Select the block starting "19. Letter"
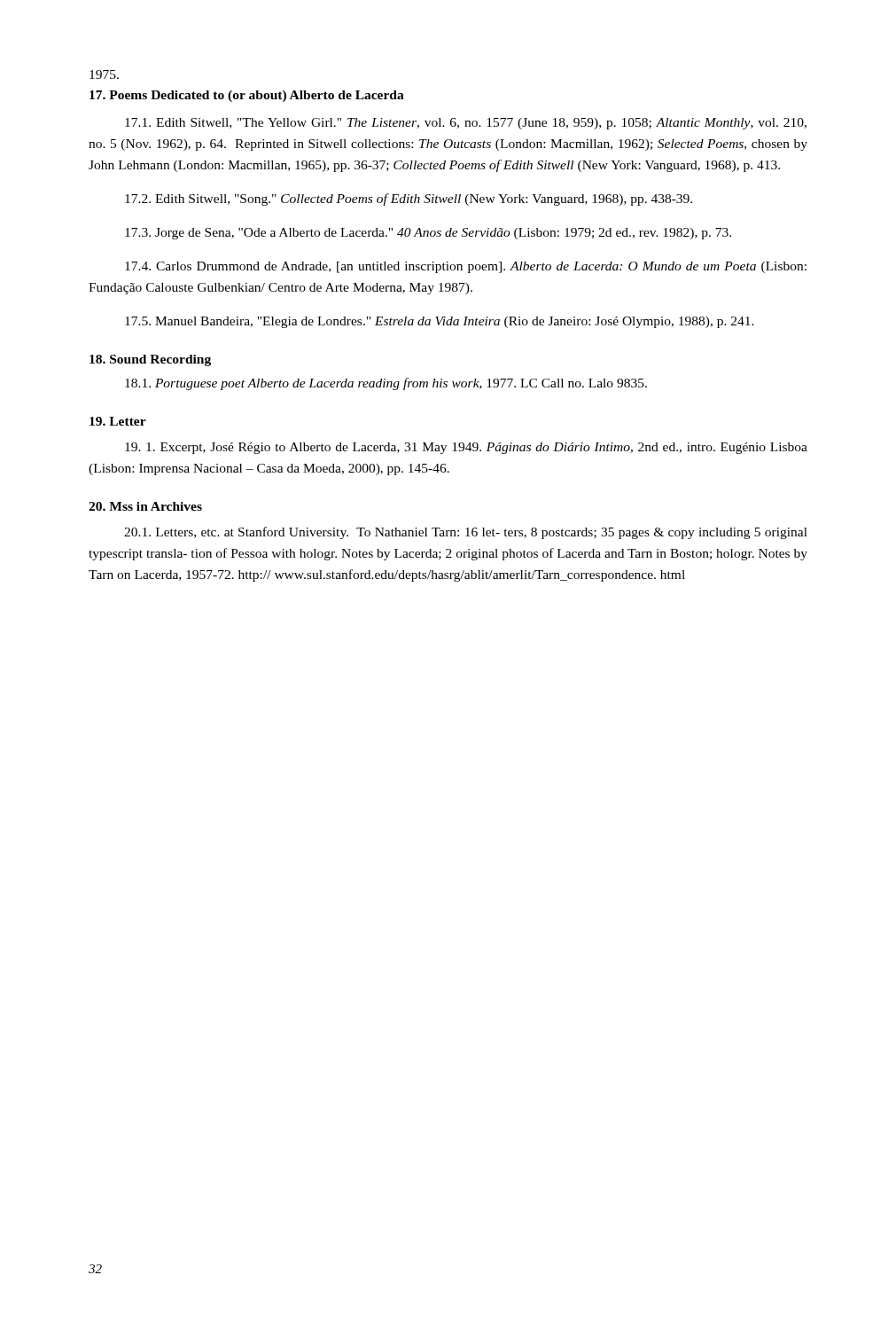This screenshot has width=896, height=1330. [x=117, y=421]
